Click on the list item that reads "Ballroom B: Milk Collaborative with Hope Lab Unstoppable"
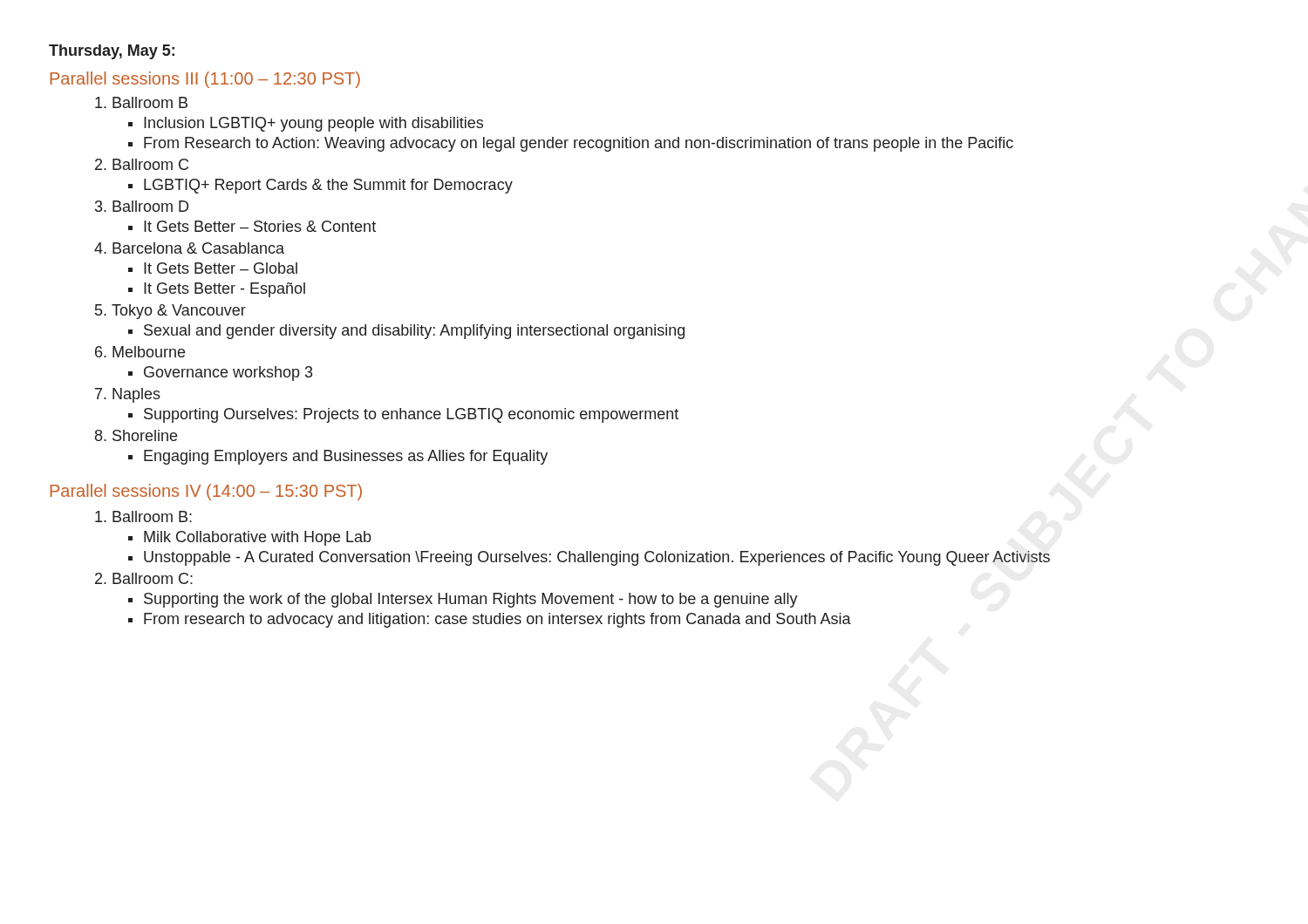Screen dimensions: 924x1308 [x=152, y=516]
